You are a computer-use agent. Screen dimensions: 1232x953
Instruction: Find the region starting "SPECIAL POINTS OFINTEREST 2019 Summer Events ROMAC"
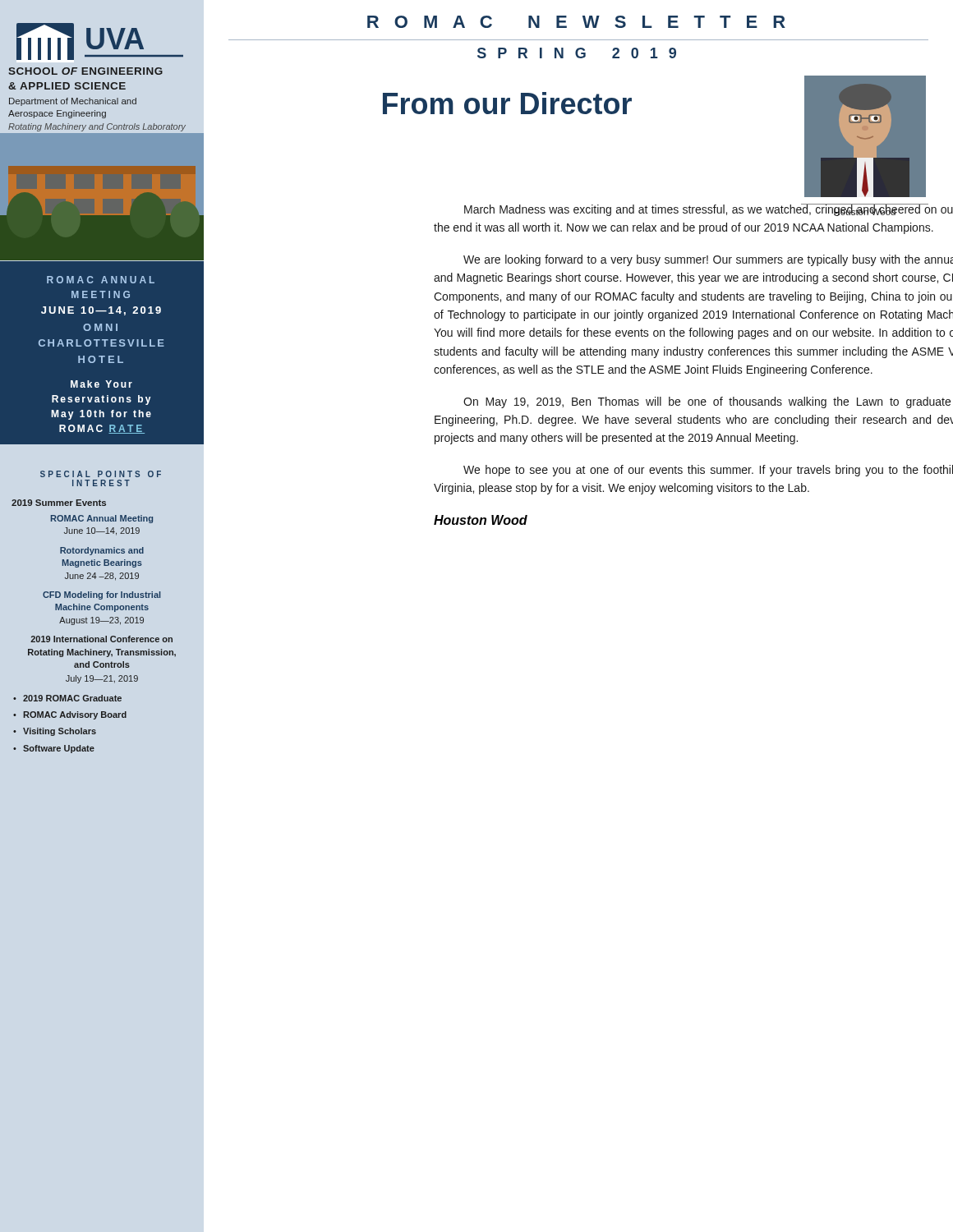[x=102, y=612]
